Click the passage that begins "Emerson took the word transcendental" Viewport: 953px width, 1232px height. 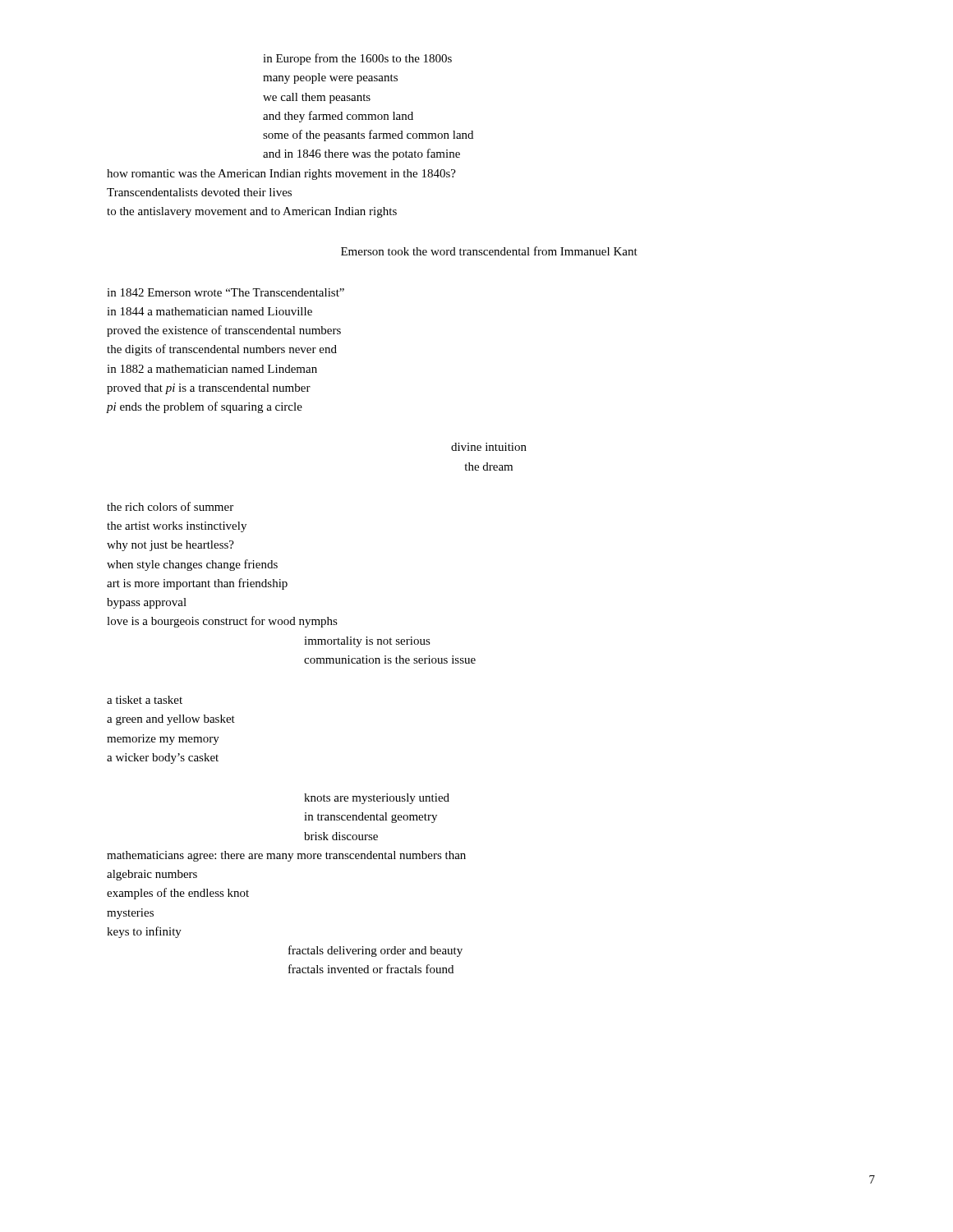point(489,252)
